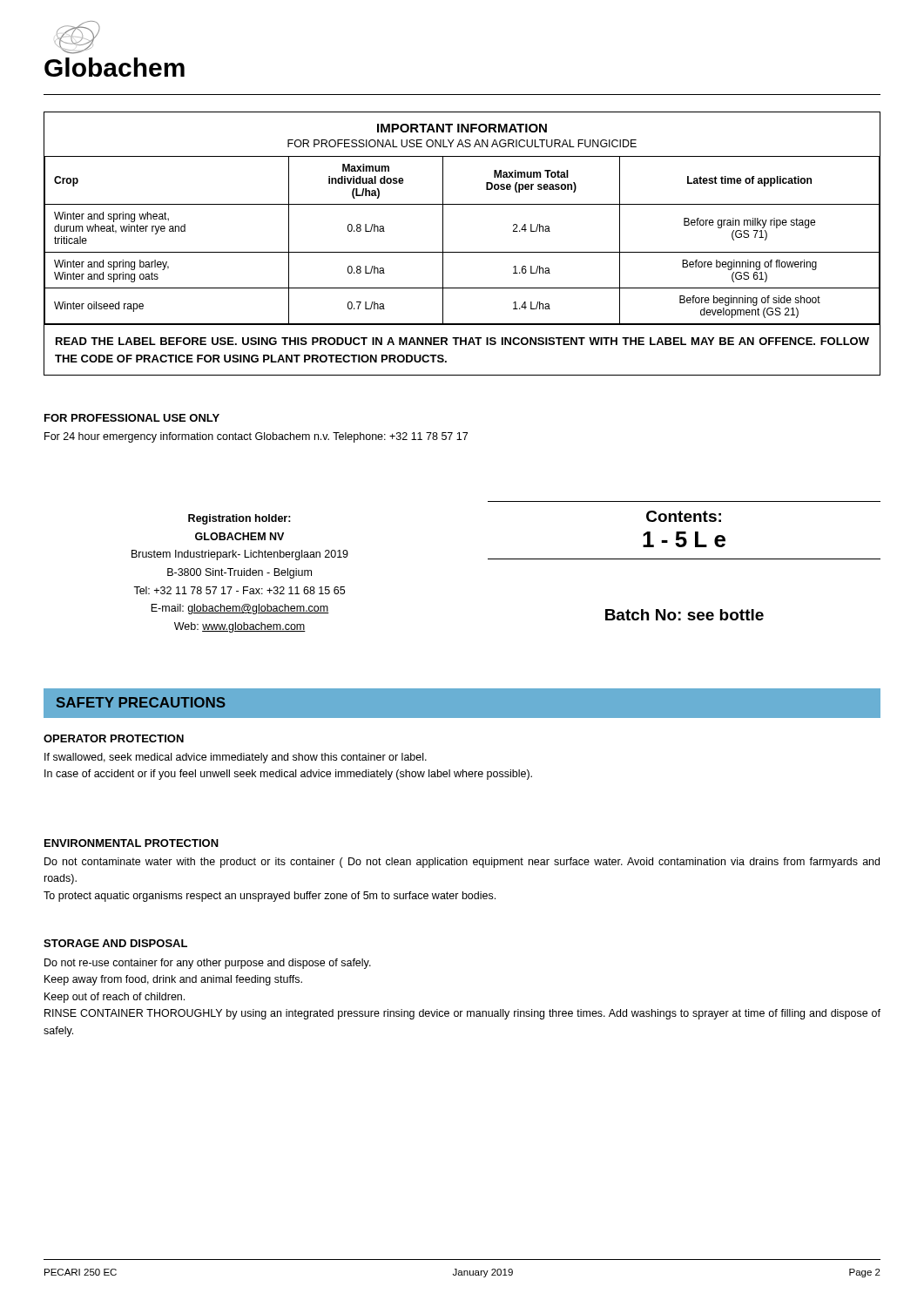
Task: Click on the region starting "OPERATOR PROTECTION"
Action: (x=114, y=738)
